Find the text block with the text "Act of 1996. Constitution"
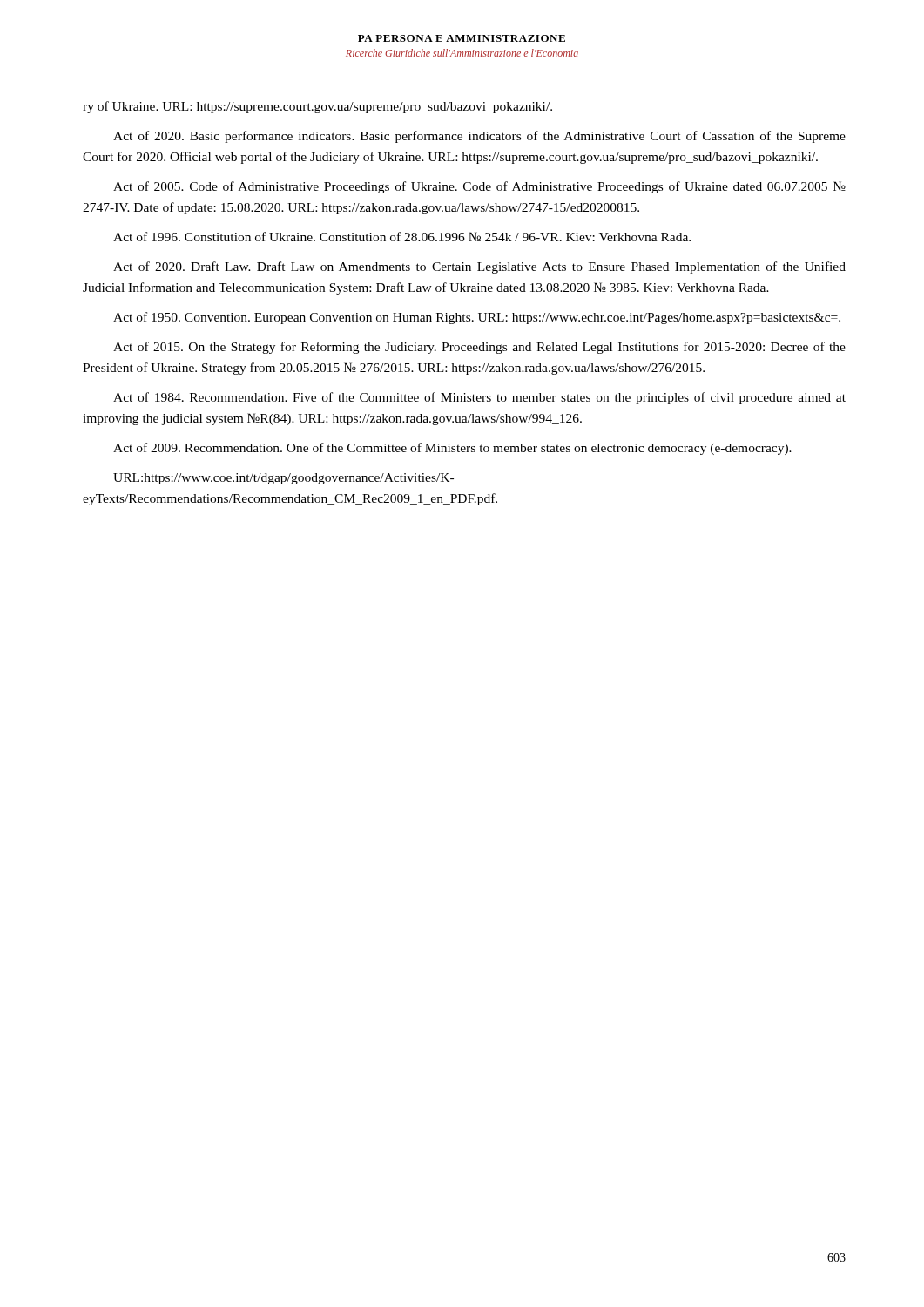 402,237
